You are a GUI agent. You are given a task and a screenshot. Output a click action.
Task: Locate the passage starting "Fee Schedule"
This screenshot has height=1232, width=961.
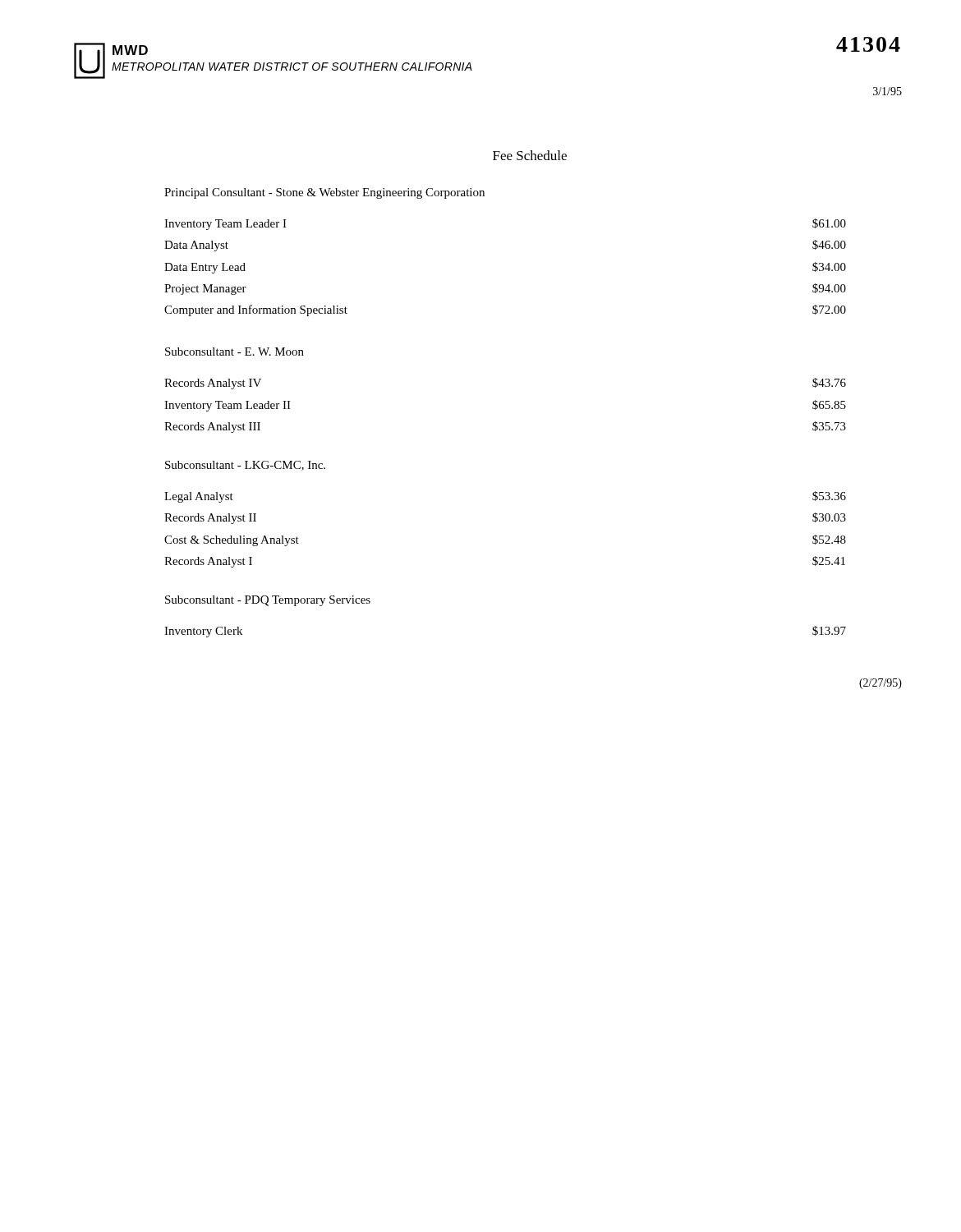[530, 156]
